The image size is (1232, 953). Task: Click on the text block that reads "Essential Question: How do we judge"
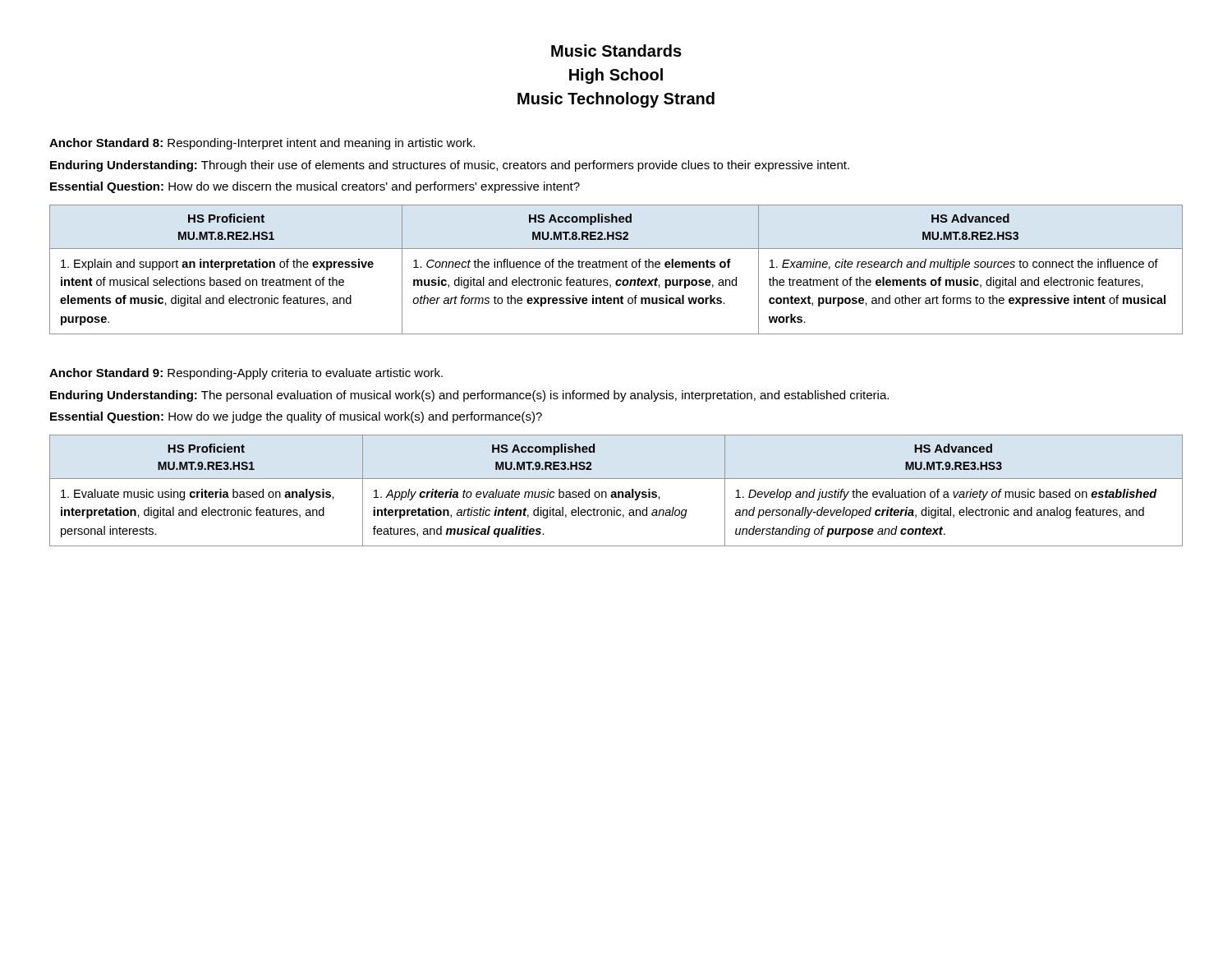(x=296, y=416)
